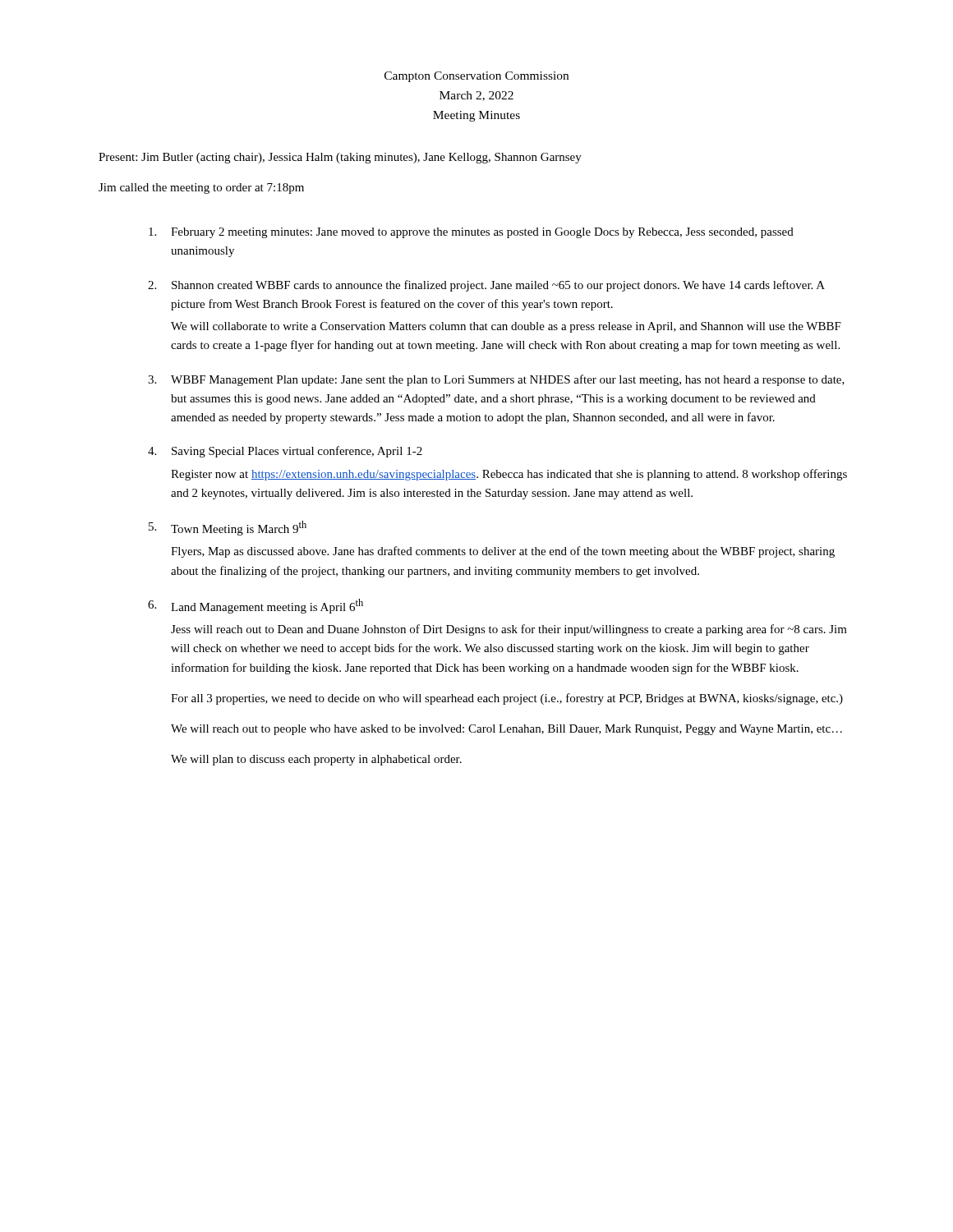Select the region starting "5. Town Meeting is March 9th Flyers,"
This screenshot has width=953, height=1232.
click(501, 549)
